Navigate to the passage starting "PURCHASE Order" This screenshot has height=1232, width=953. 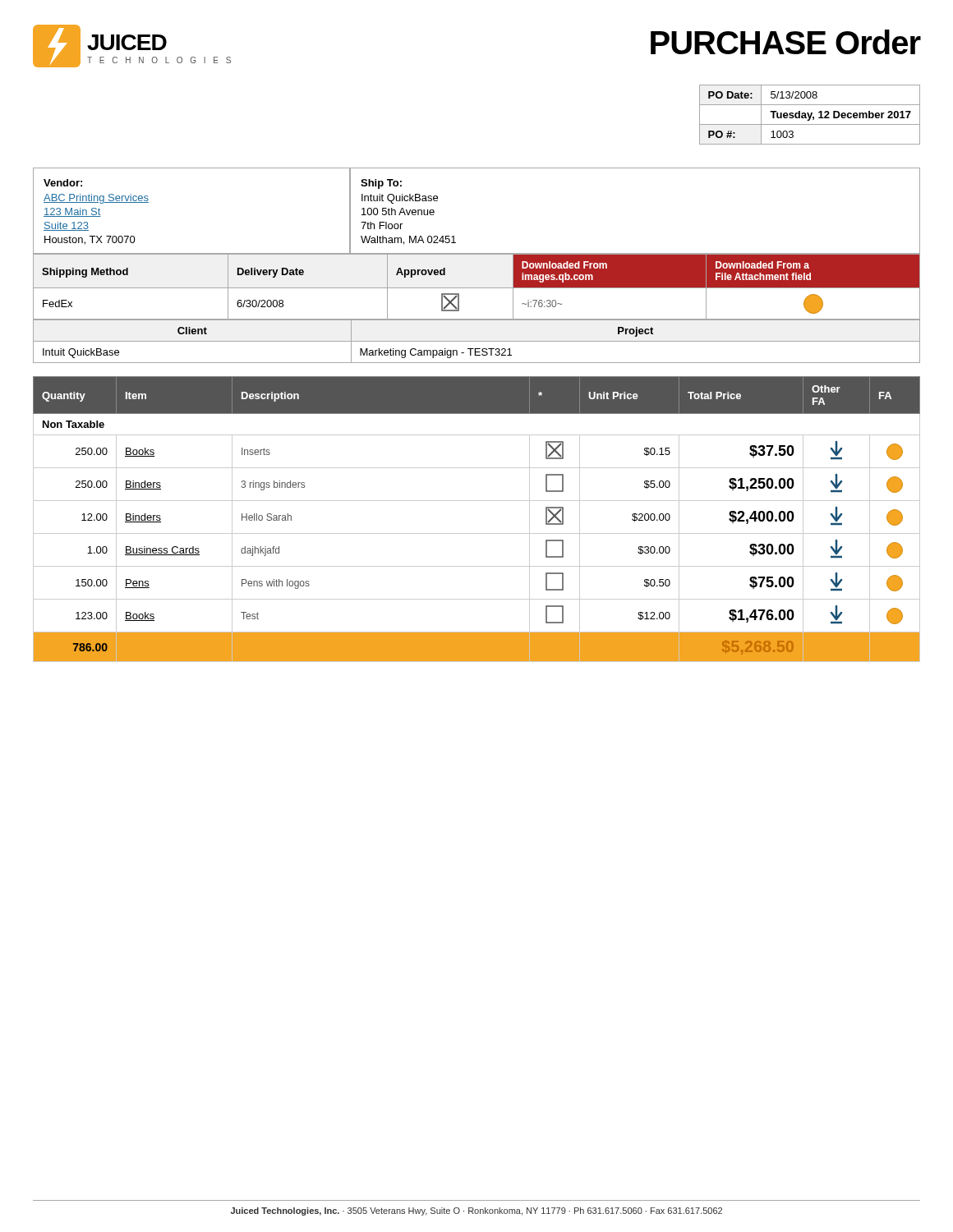click(784, 43)
